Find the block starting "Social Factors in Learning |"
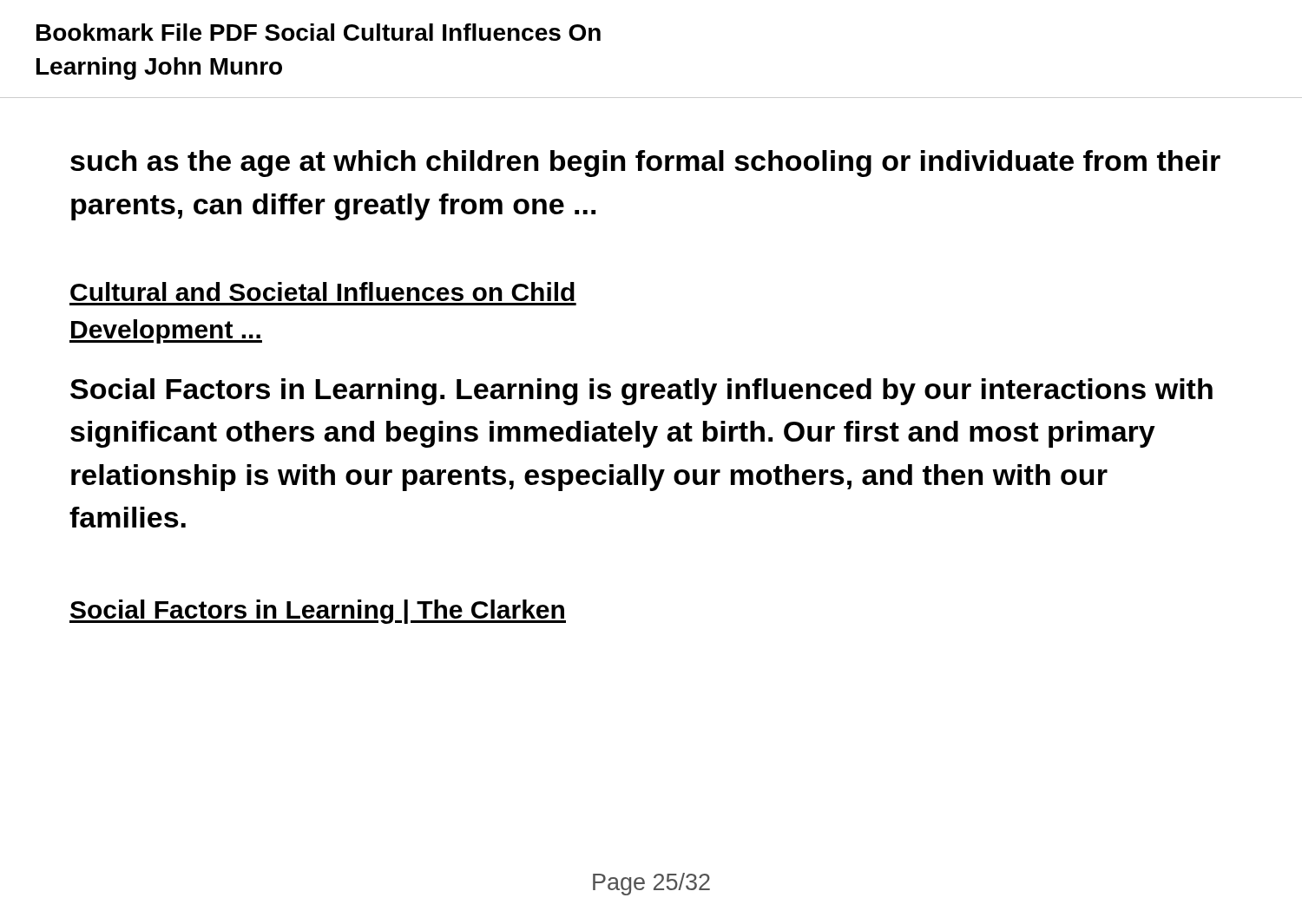The width and height of the screenshot is (1302, 924). 318,610
